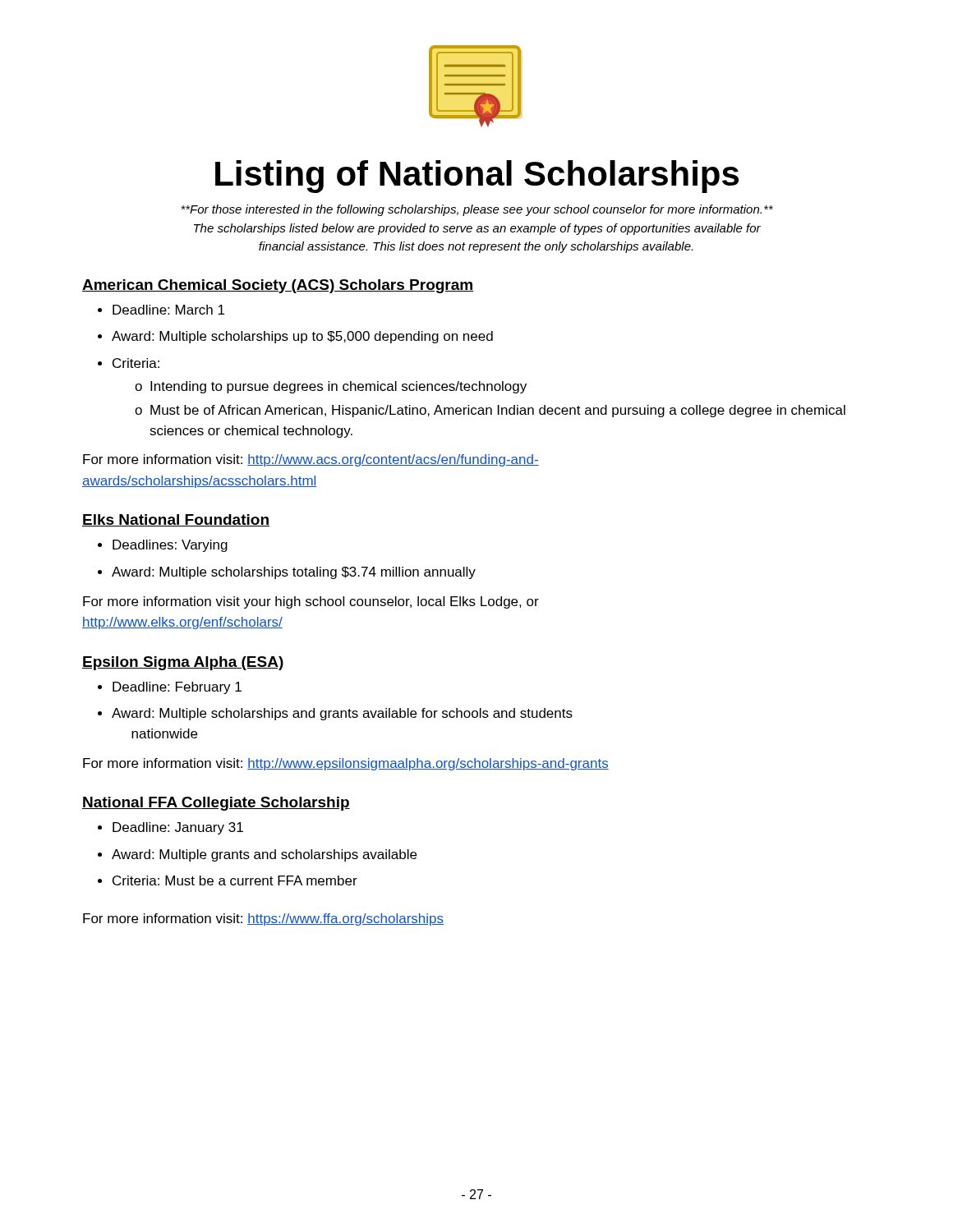Image resolution: width=953 pixels, height=1232 pixels.
Task: Navigate to the text starting "For more information visit: http://www.acs.org/content/acs/en/funding-and-awards/scholarships/acsscholars.html"
Action: pyautogui.click(x=310, y=470)
